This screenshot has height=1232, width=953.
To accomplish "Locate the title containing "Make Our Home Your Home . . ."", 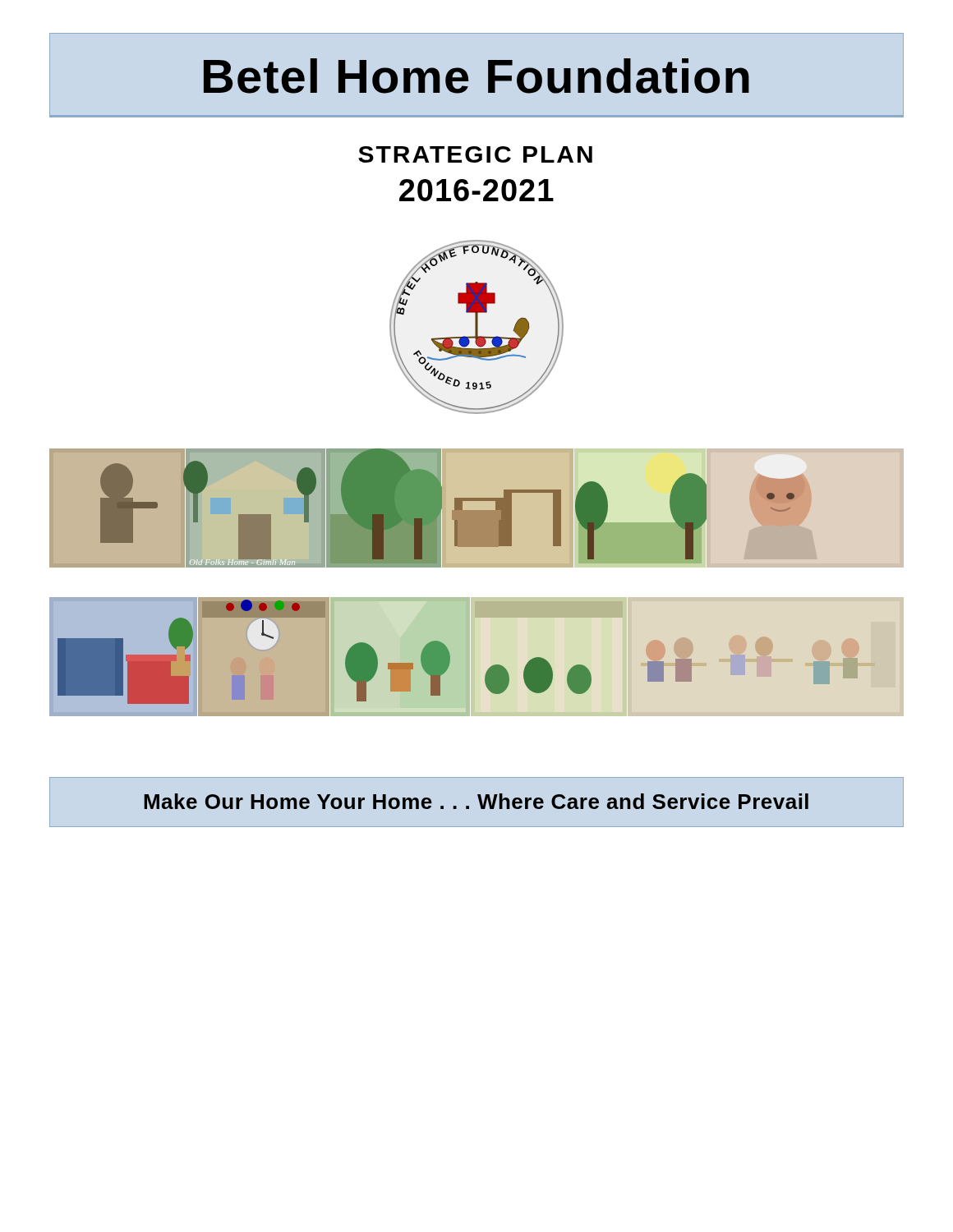I will point(476,802).
